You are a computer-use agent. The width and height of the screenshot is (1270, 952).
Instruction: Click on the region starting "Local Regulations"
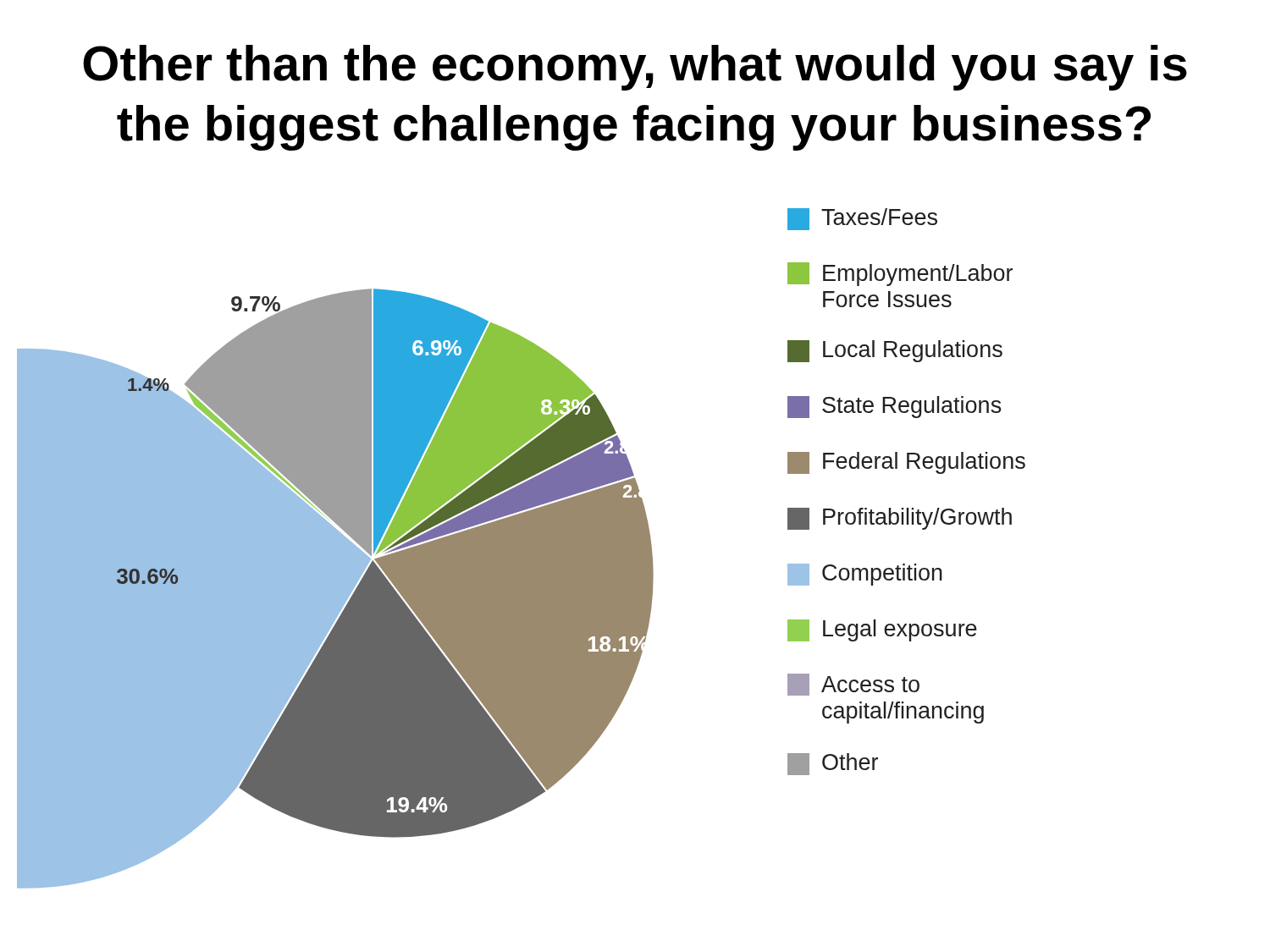[895, 350]
